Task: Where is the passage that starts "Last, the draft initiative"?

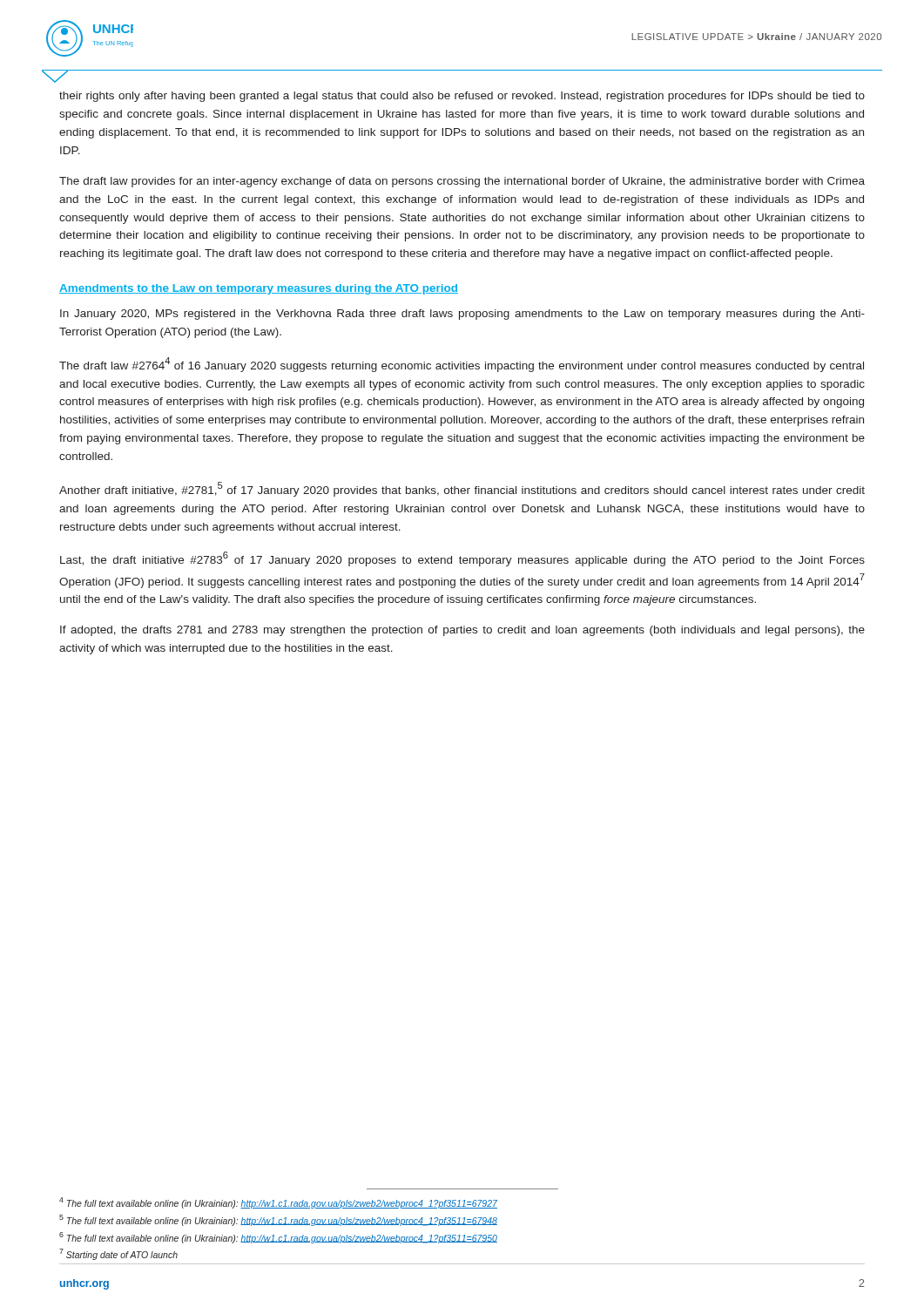Action: pyautogui.click(x=462, y=578)
